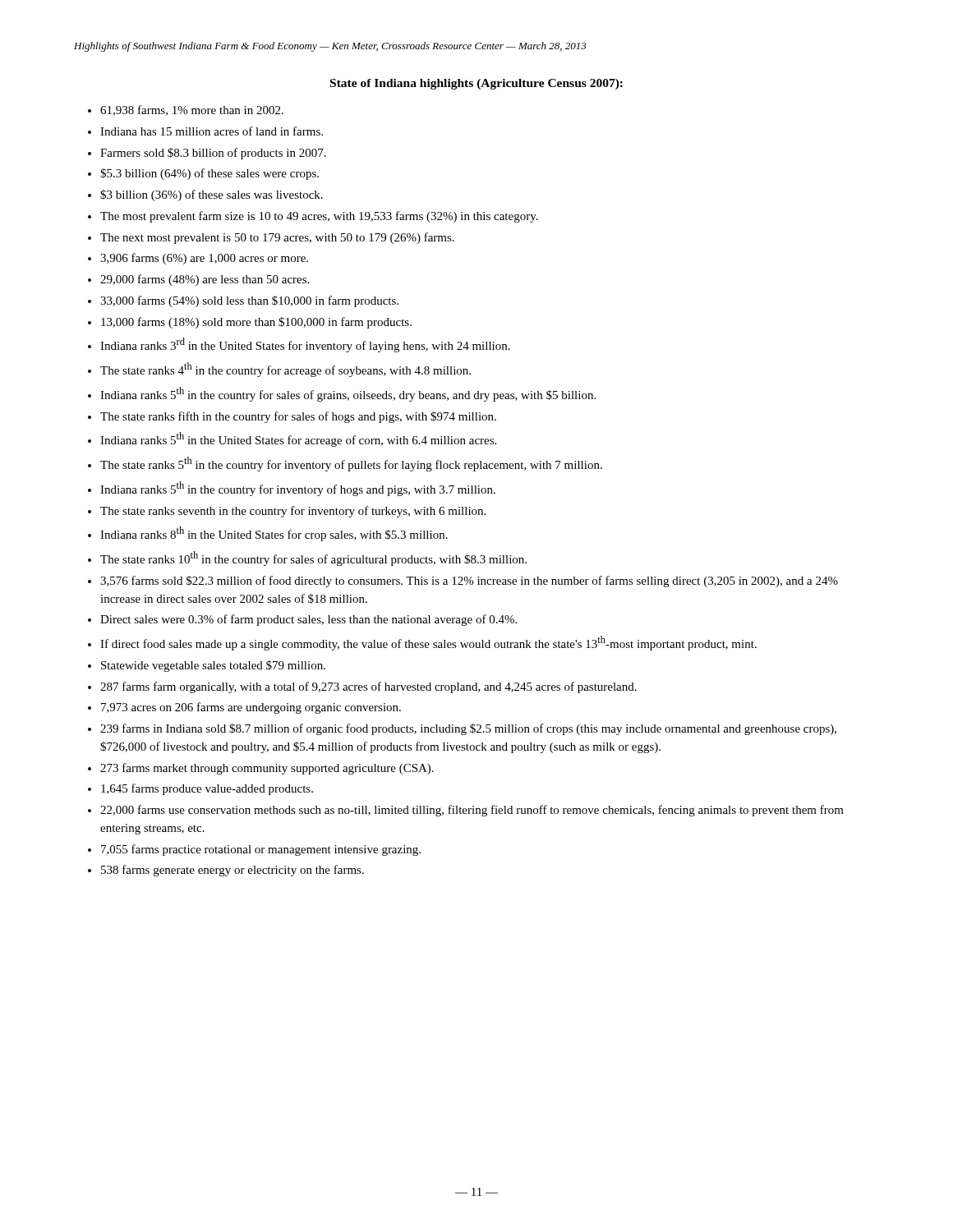
Task: Find the list item with the text "29,000 farms (48%) are less"
Action: pos(205,279)
